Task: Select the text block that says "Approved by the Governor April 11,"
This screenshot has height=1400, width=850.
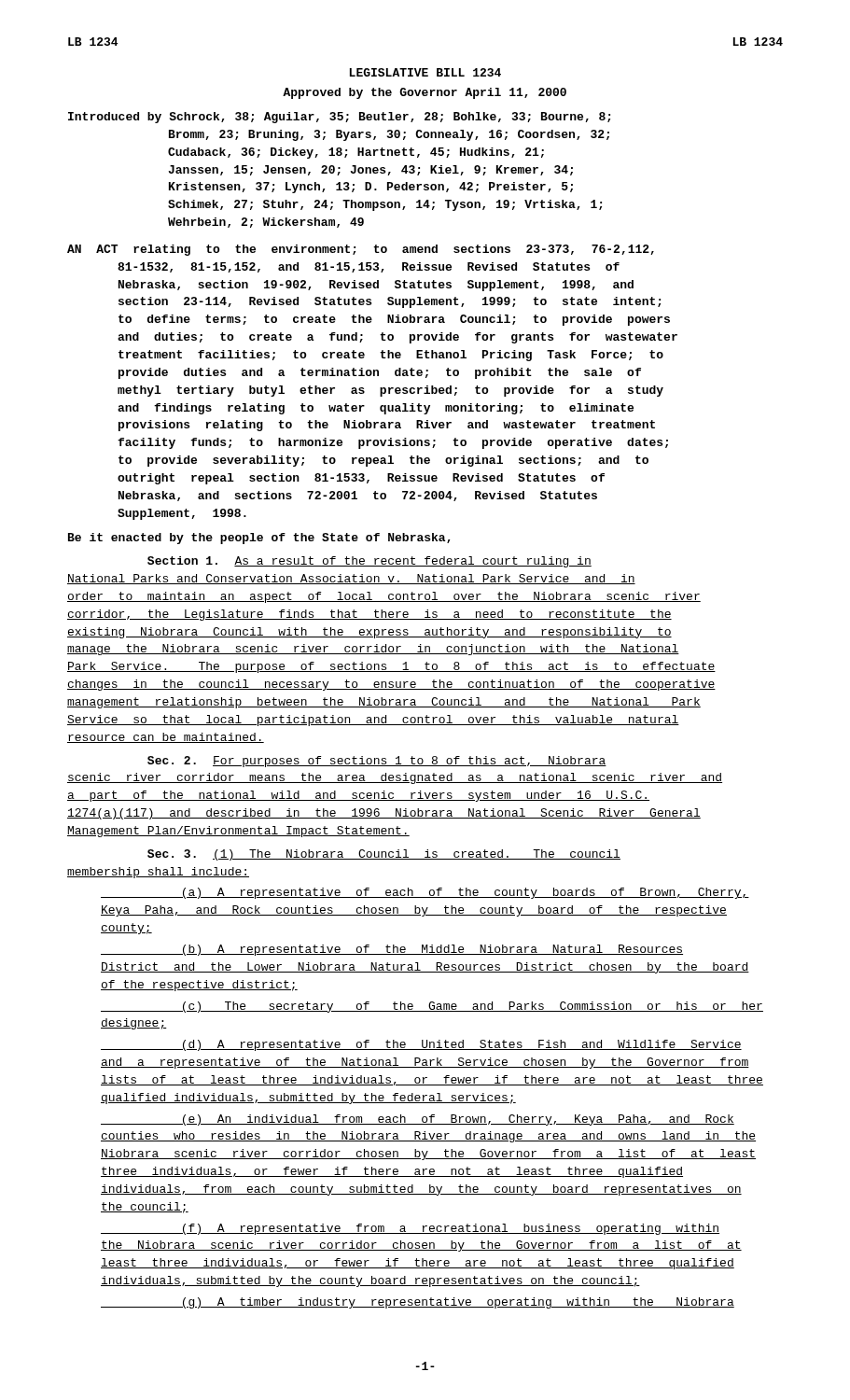Action: (x=425, y=93)
